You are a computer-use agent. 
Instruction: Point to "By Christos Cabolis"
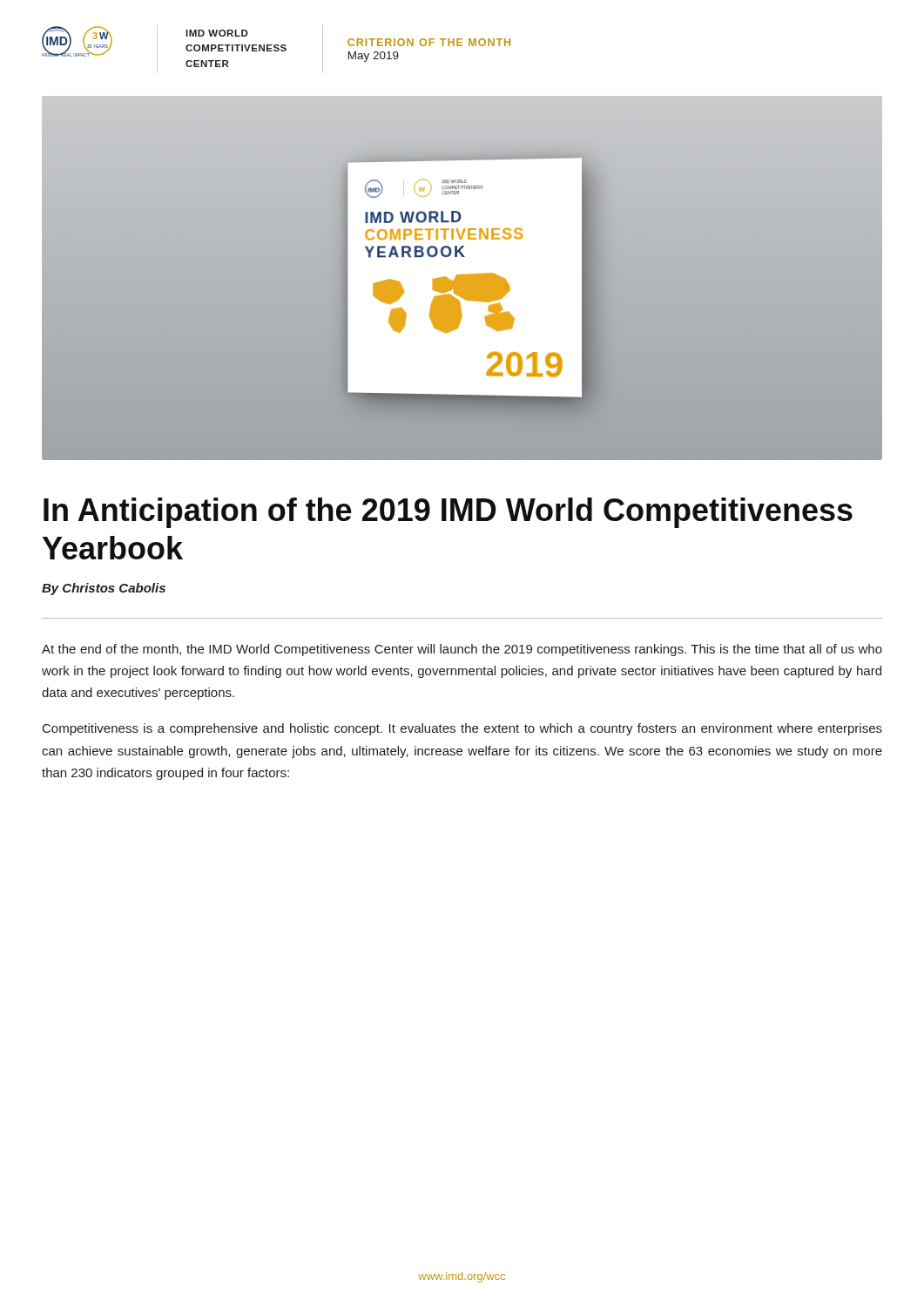[104, 588]
